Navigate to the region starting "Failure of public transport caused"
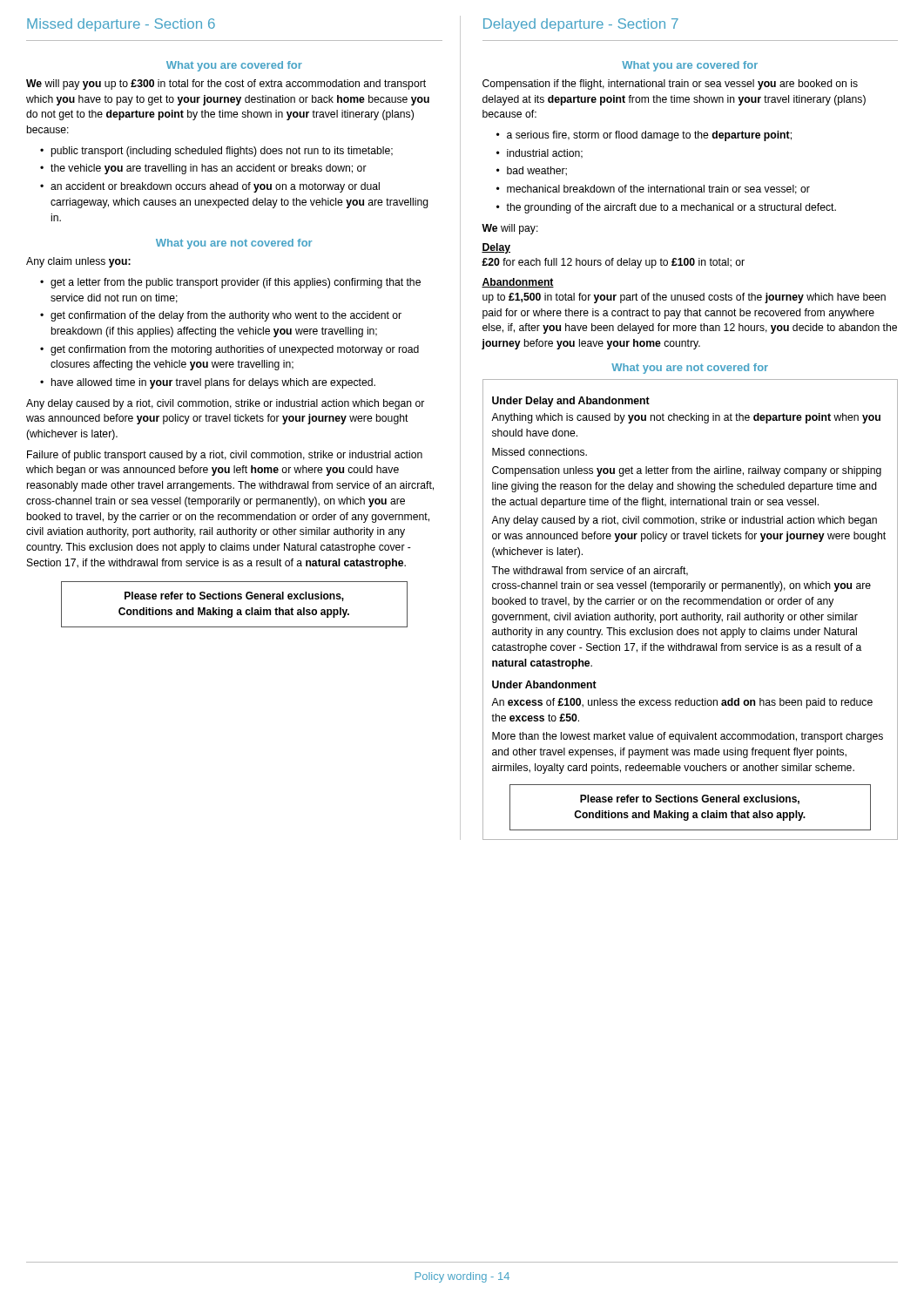This screenshot has width=924, height=1307. [x=230, y=509]
